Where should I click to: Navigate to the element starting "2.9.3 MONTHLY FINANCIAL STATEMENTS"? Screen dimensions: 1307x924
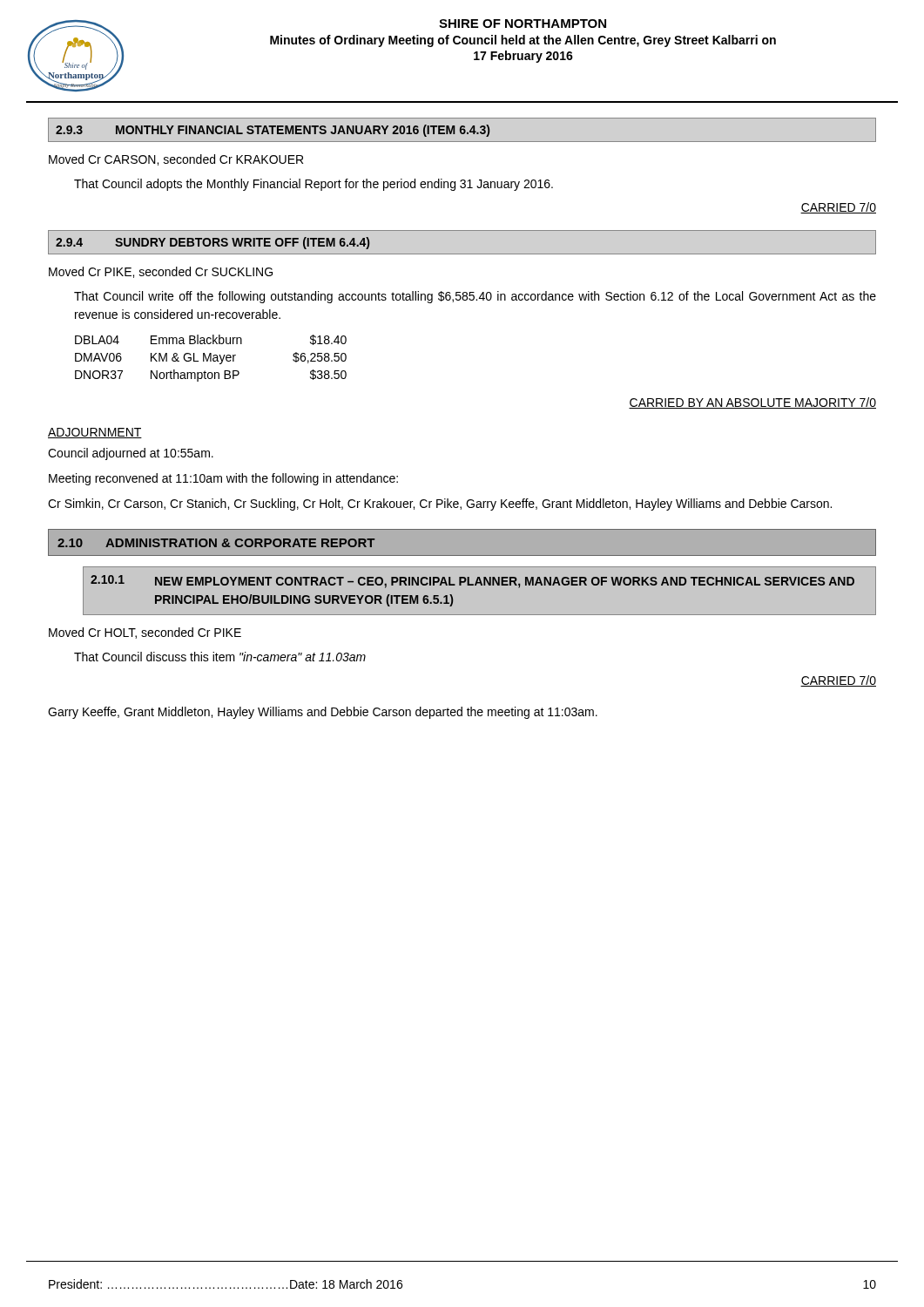click(x=462, y=130)
